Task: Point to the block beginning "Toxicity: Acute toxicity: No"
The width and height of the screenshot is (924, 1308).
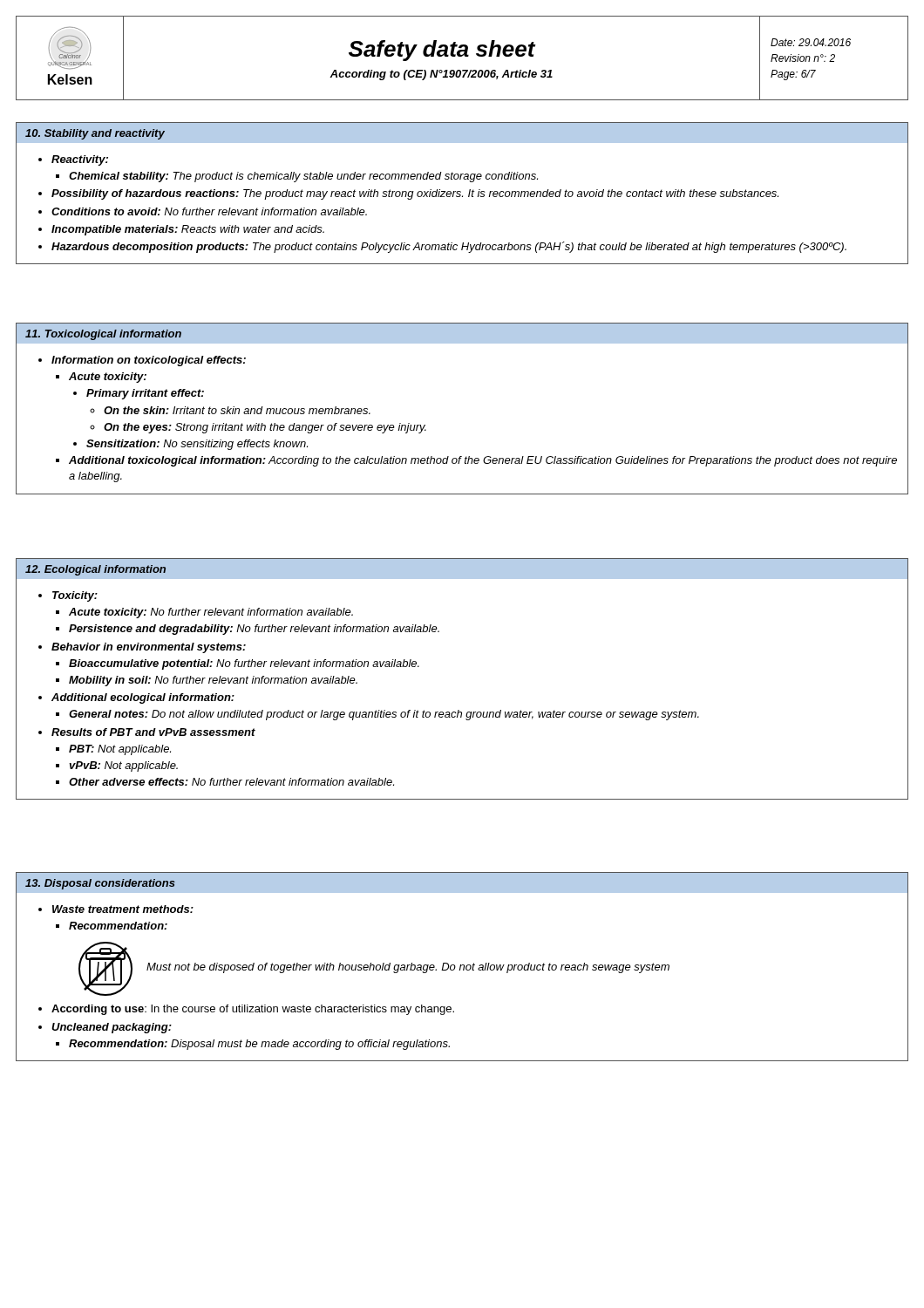Action: coord(75,596)
